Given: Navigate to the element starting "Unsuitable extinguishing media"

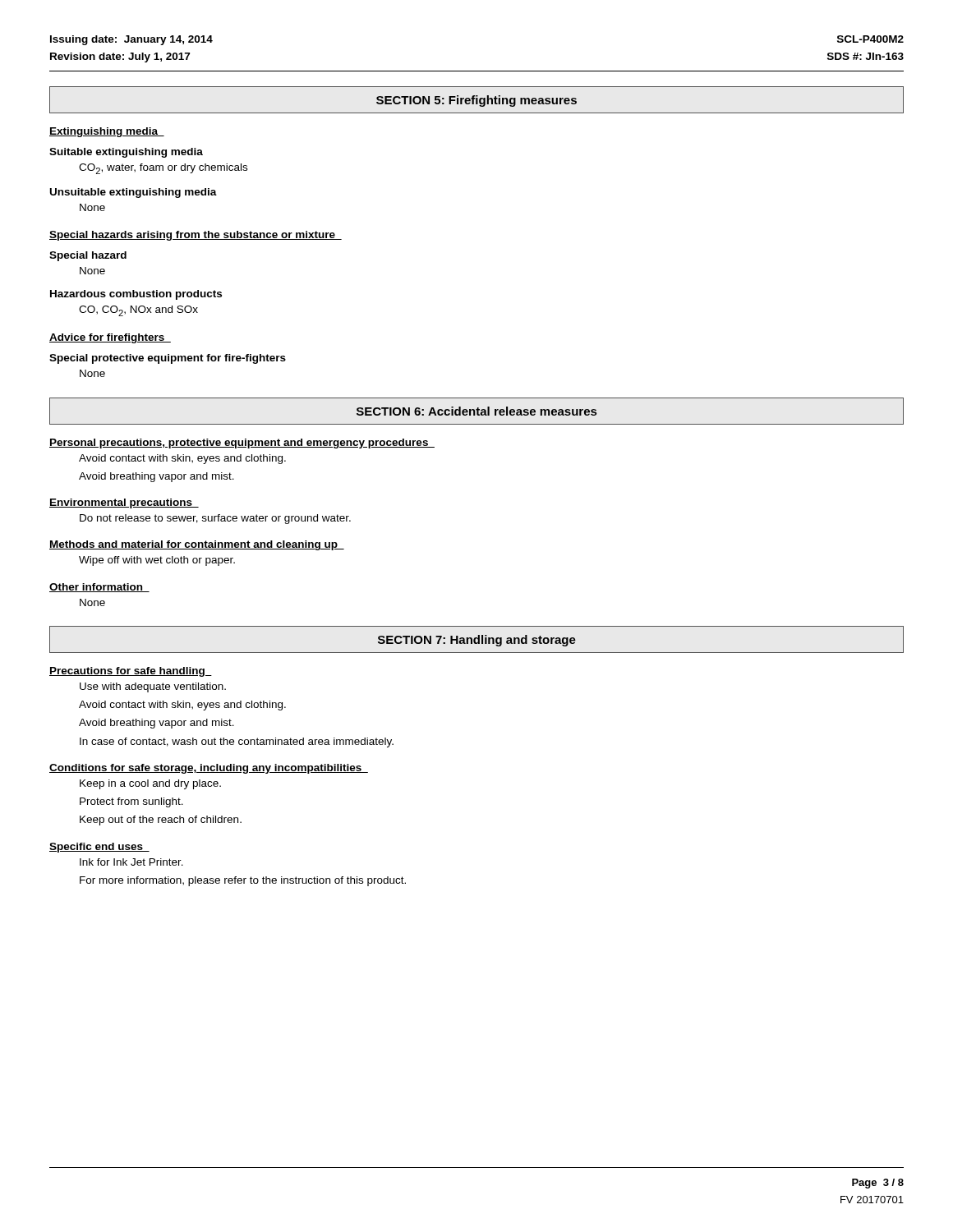Looking at the screenshot, I should click(x=134, y=193).
